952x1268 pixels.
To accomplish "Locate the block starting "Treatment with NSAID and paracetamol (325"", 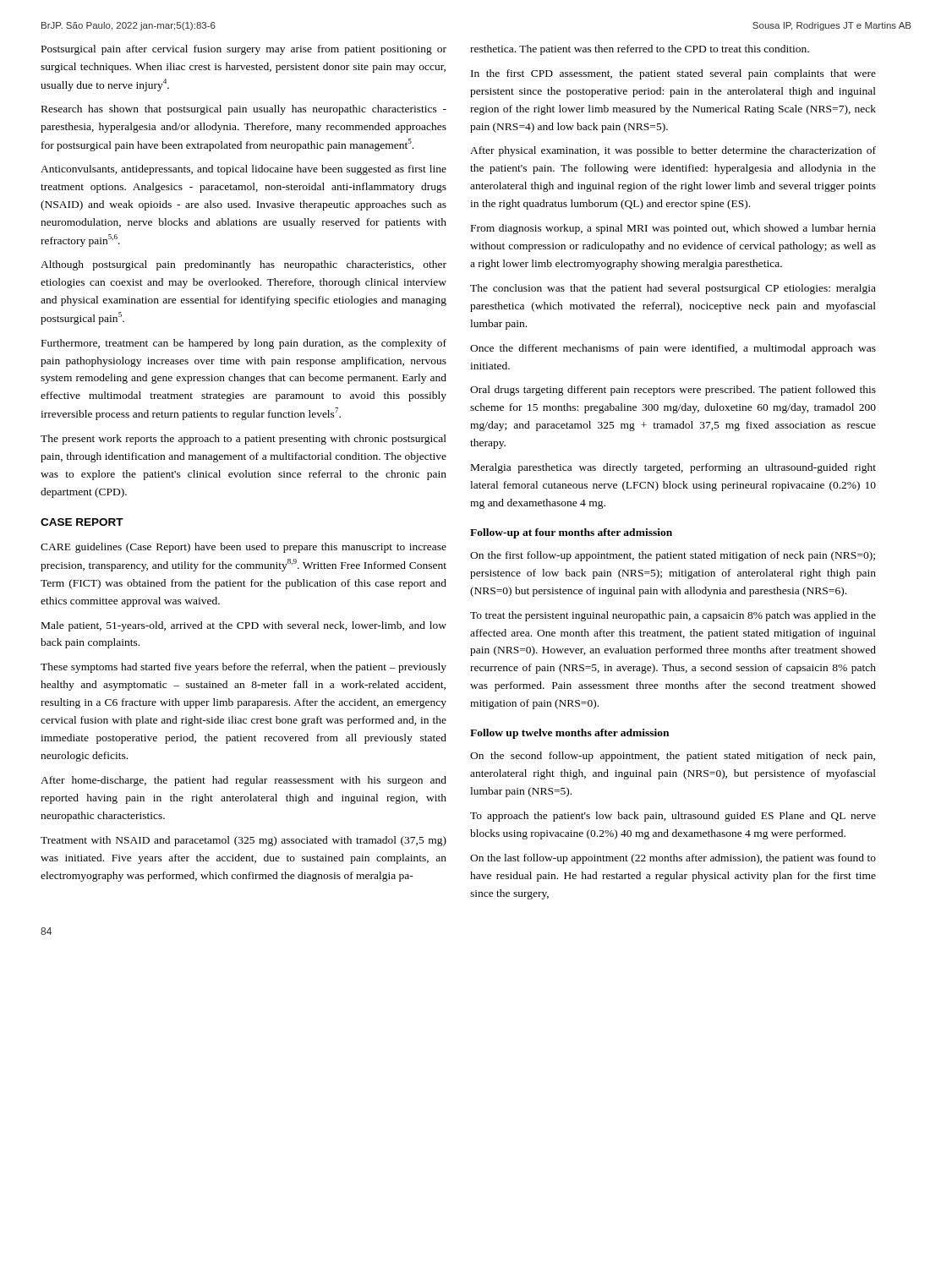I will 243,858.
